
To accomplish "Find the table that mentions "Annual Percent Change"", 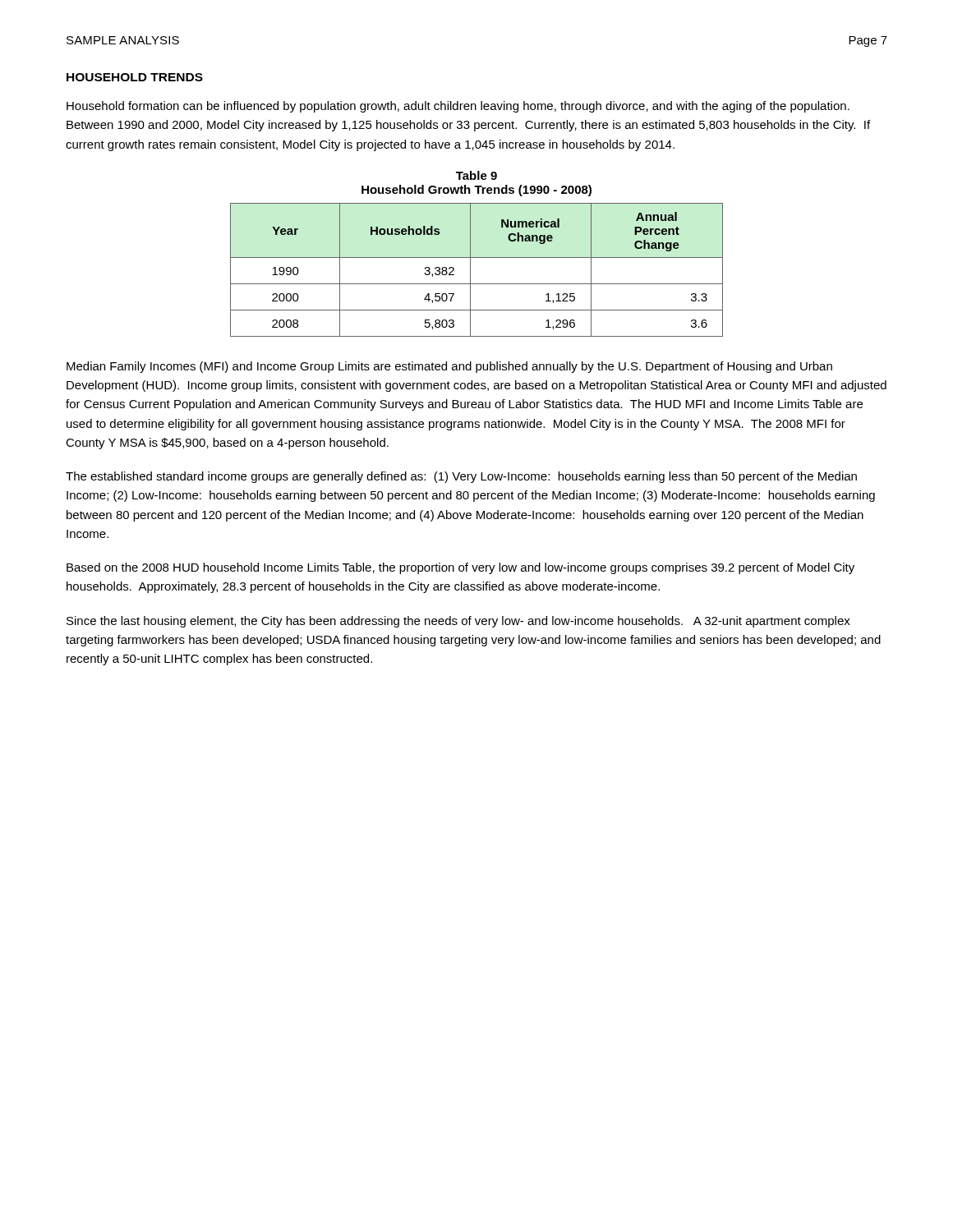I will [476, 270].
